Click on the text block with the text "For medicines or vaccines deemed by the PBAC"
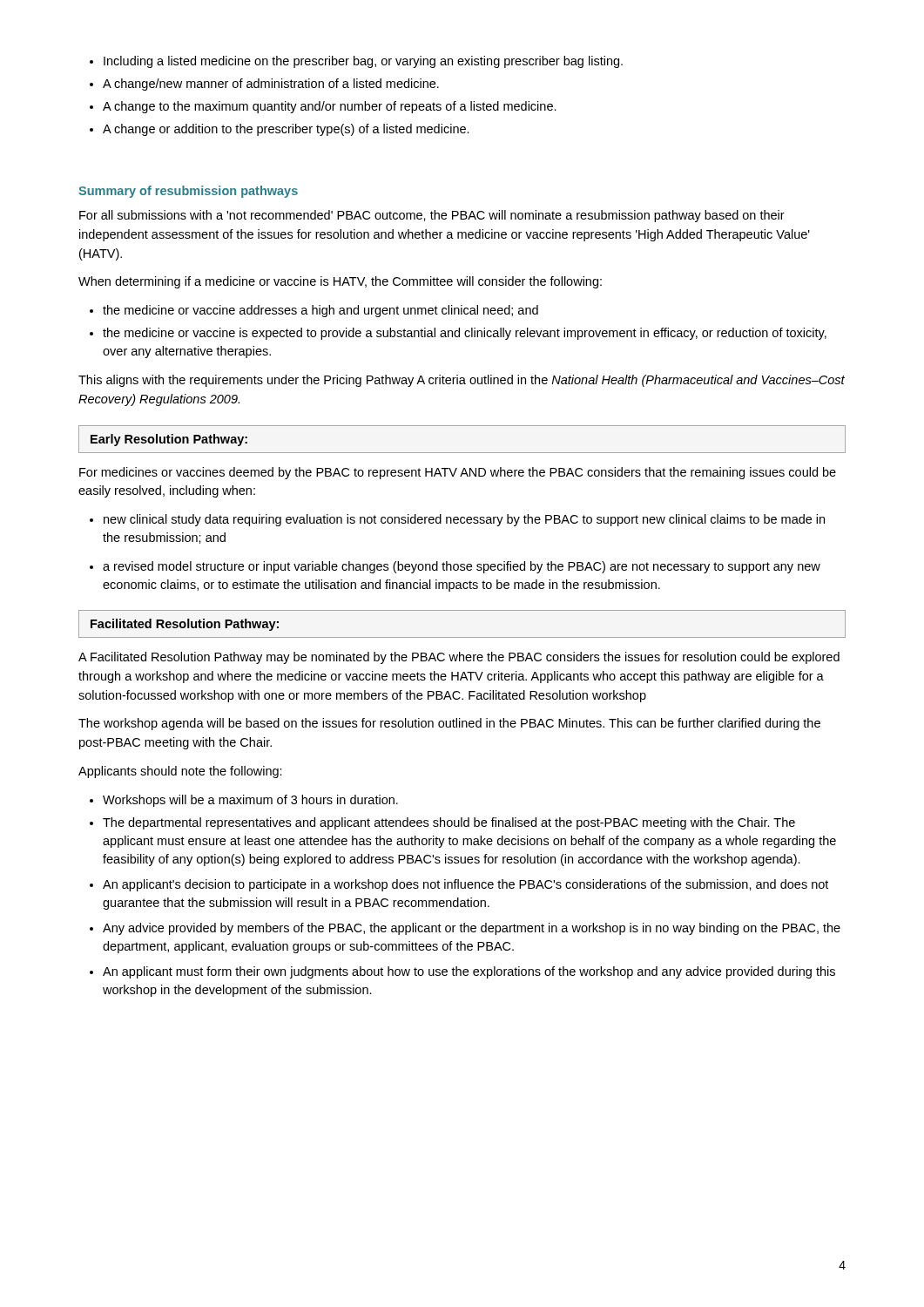The width and height of the screenshot is (924, 1307). (457, 481)
